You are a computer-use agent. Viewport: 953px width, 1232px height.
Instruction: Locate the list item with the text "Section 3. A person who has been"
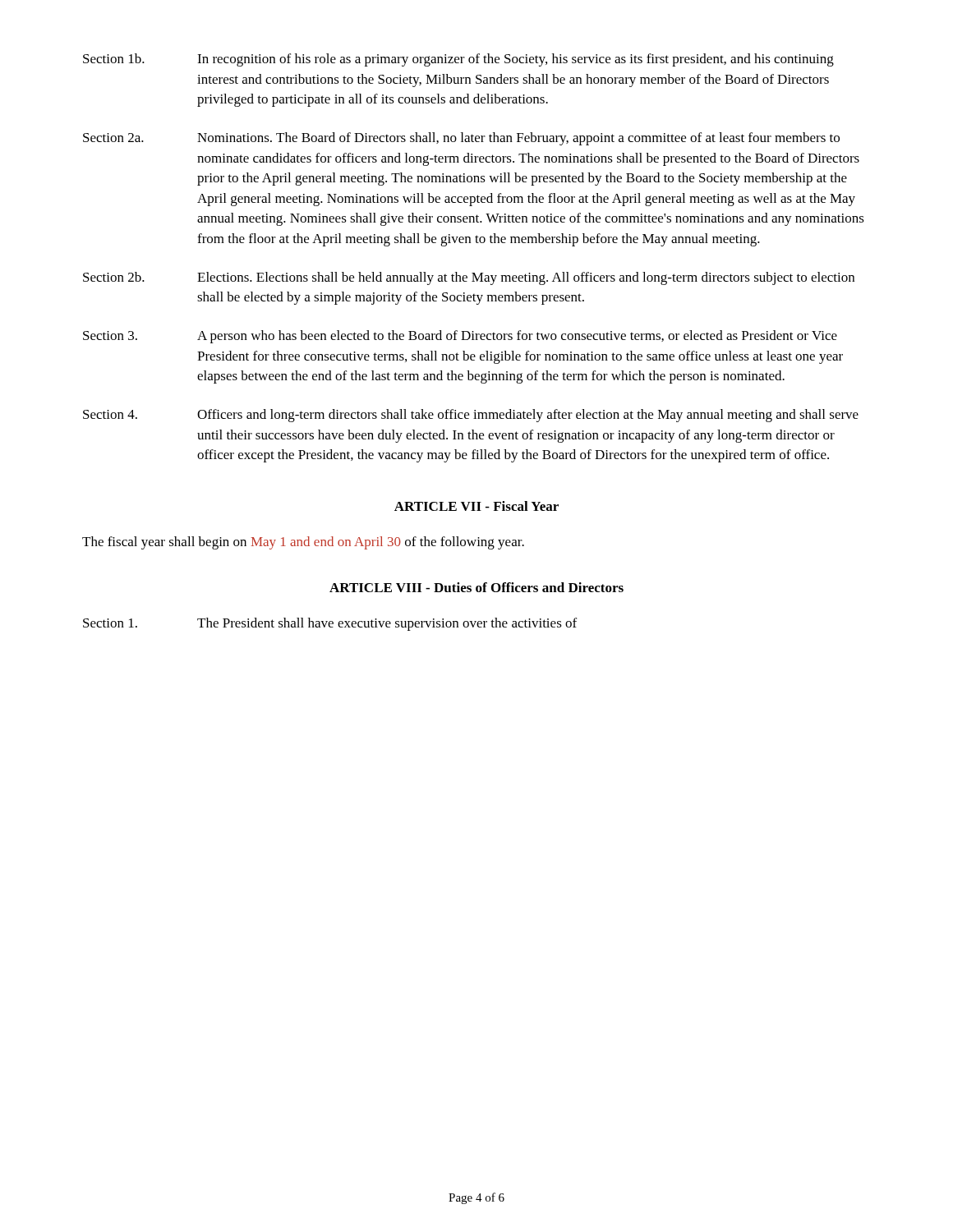click(x=476, y=356)
